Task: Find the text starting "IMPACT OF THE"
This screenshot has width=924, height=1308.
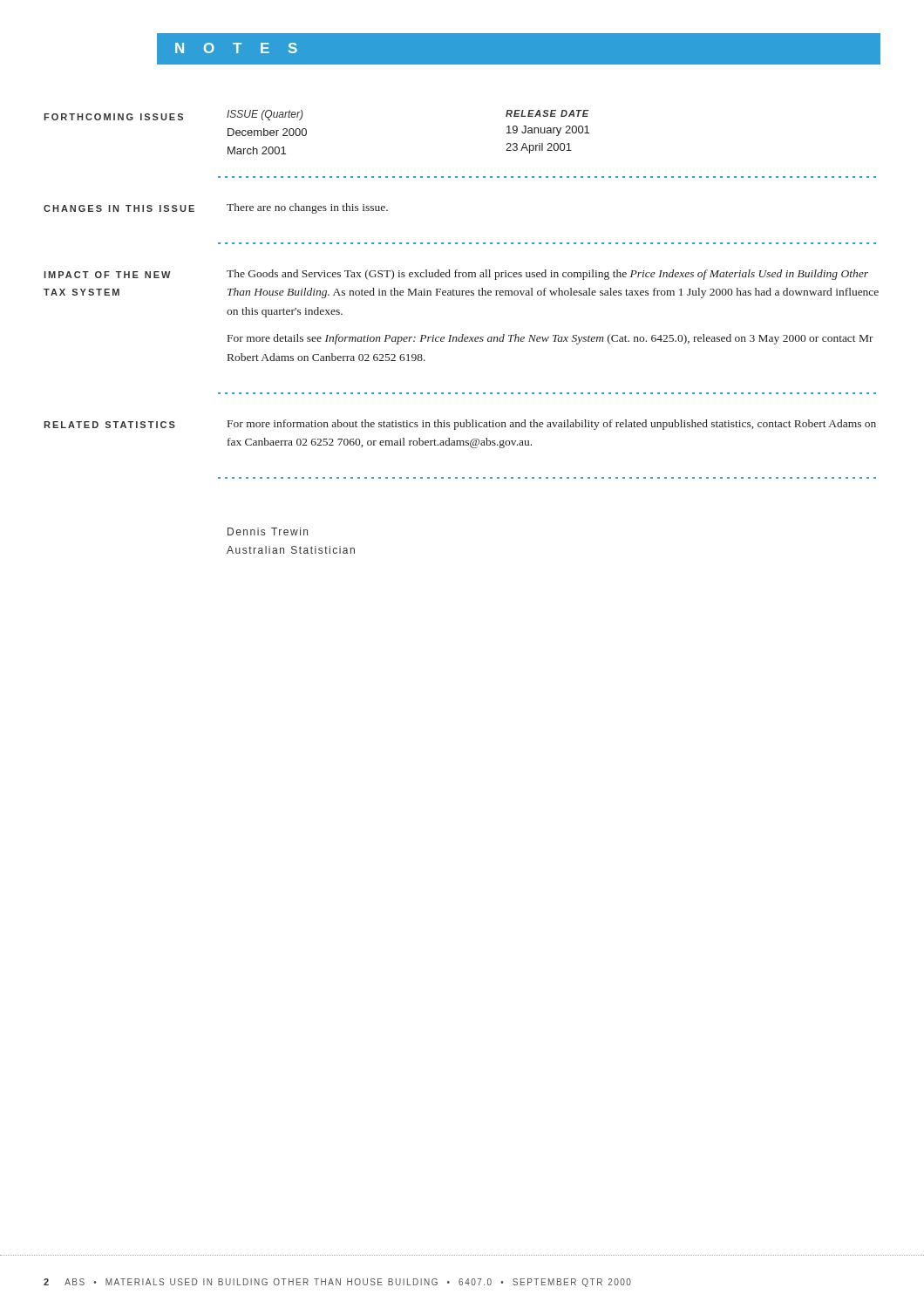Action: 108,283
